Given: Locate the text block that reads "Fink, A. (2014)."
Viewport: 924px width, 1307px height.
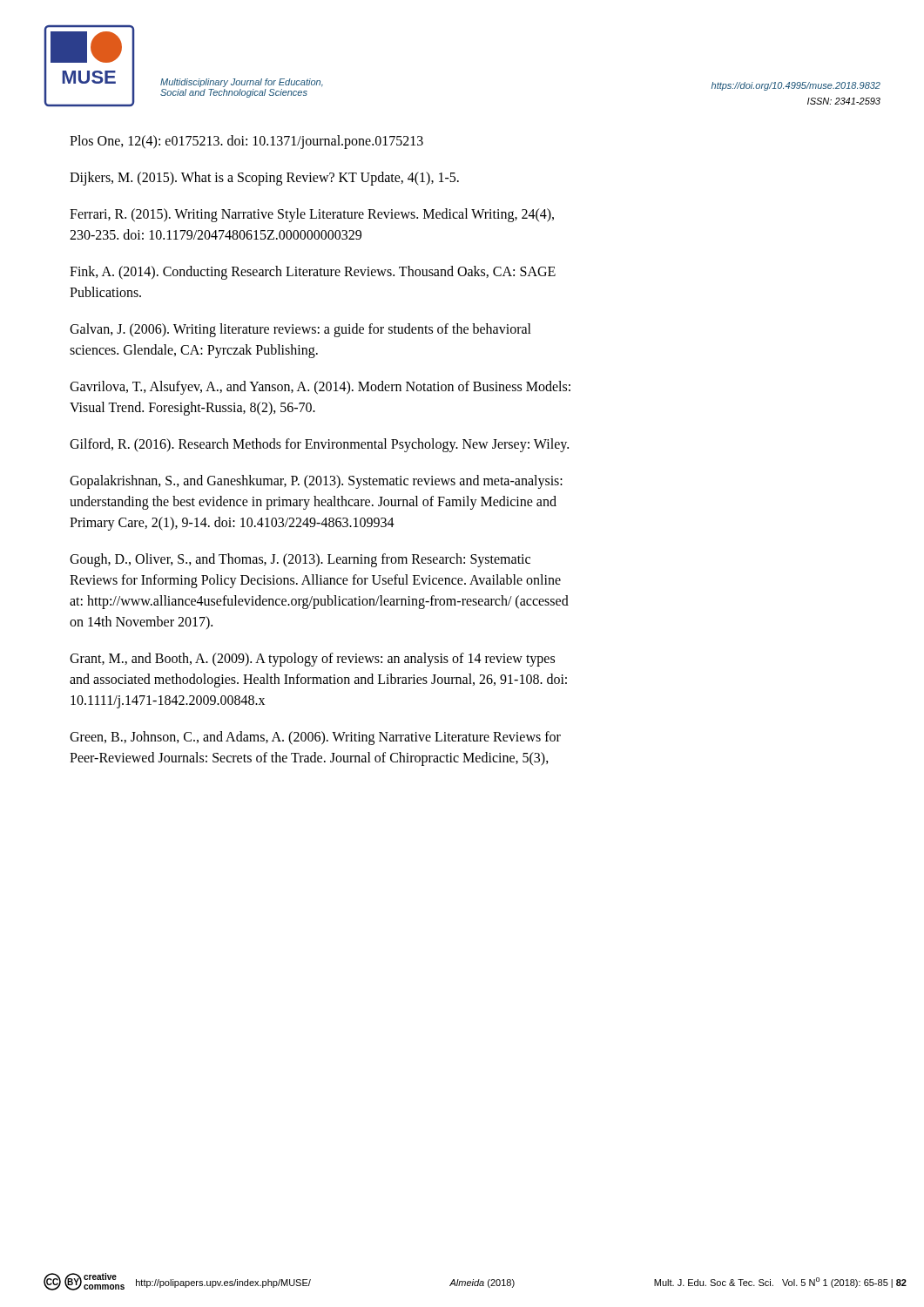Looking at the screenshot, I should pos(313,282).
